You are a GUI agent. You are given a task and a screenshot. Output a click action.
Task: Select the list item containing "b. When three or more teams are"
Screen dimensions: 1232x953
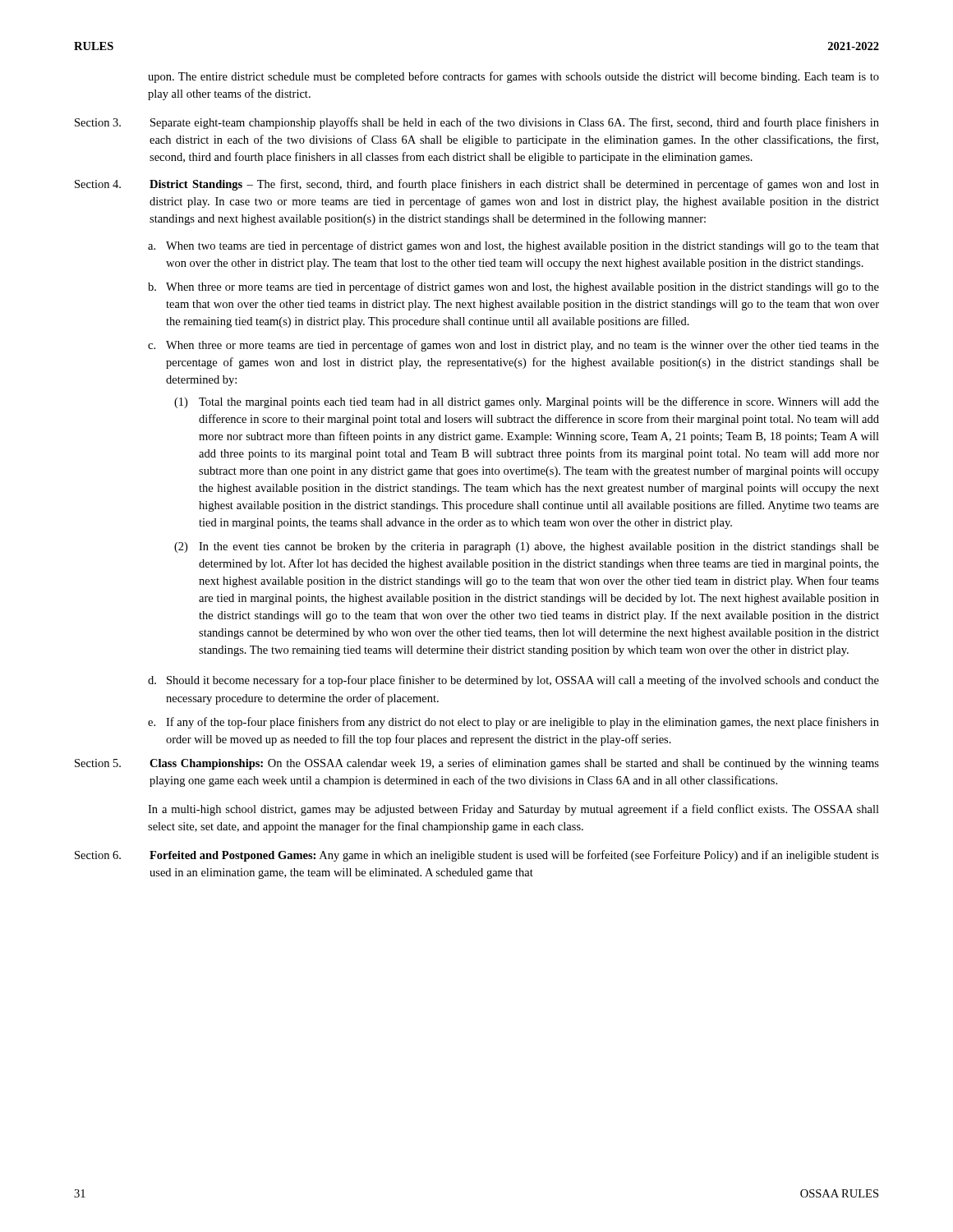[513, 304]
